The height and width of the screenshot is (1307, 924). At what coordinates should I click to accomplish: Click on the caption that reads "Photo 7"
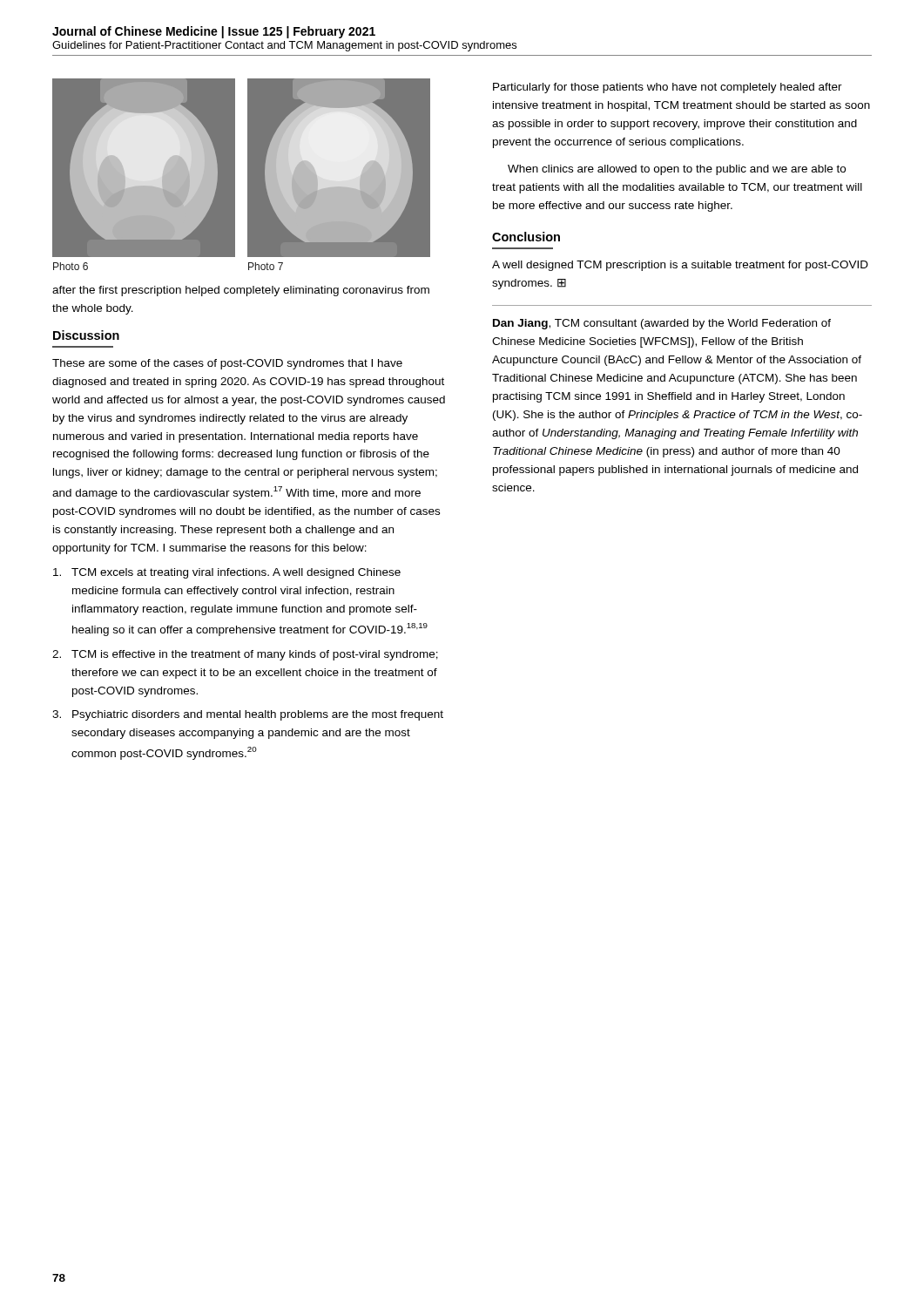pos(265,267)
